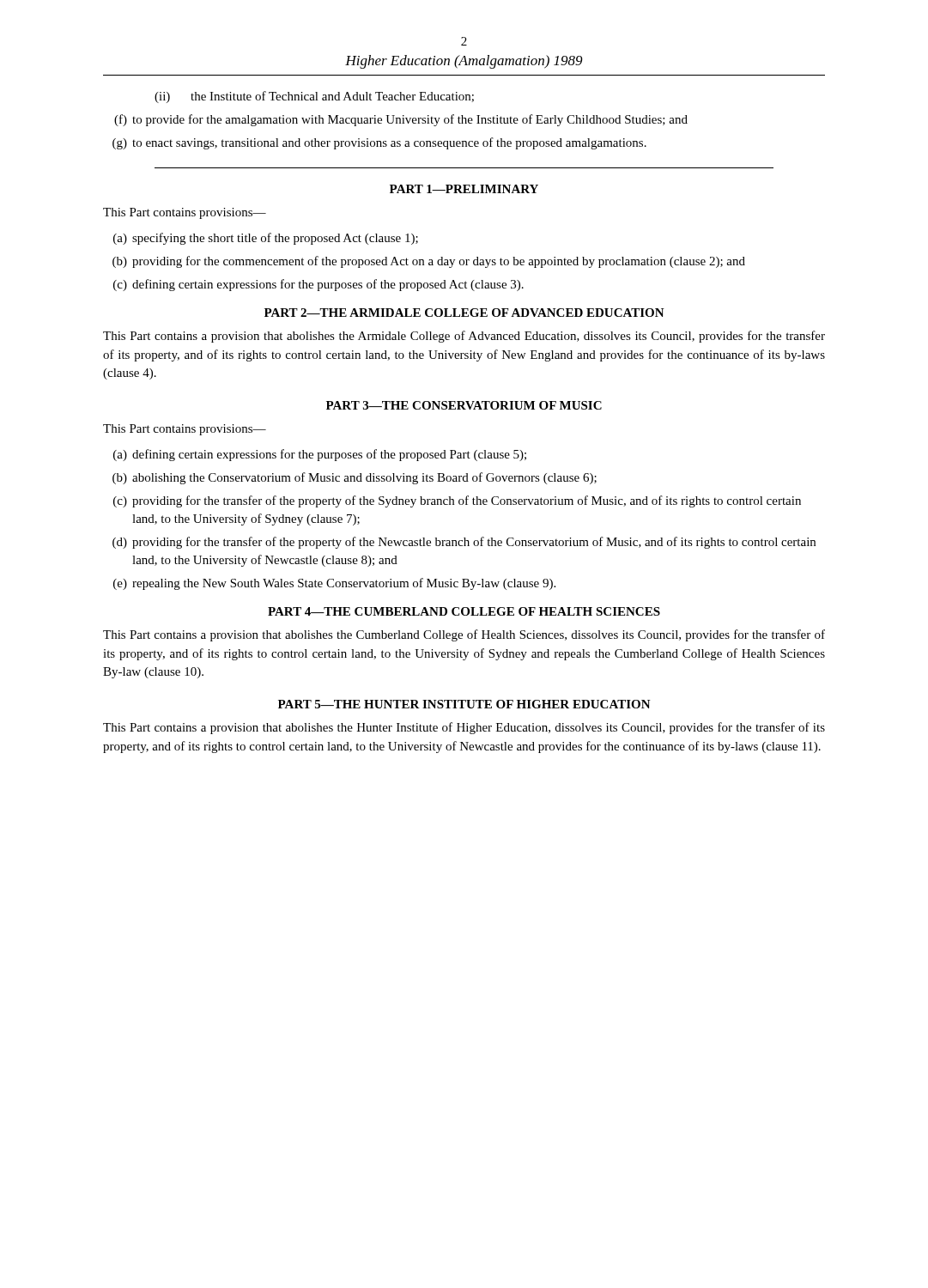The image size is (928, 1288).
Task: Navigate to the block starting "(f) to provide for"
Action: point(464,120)
